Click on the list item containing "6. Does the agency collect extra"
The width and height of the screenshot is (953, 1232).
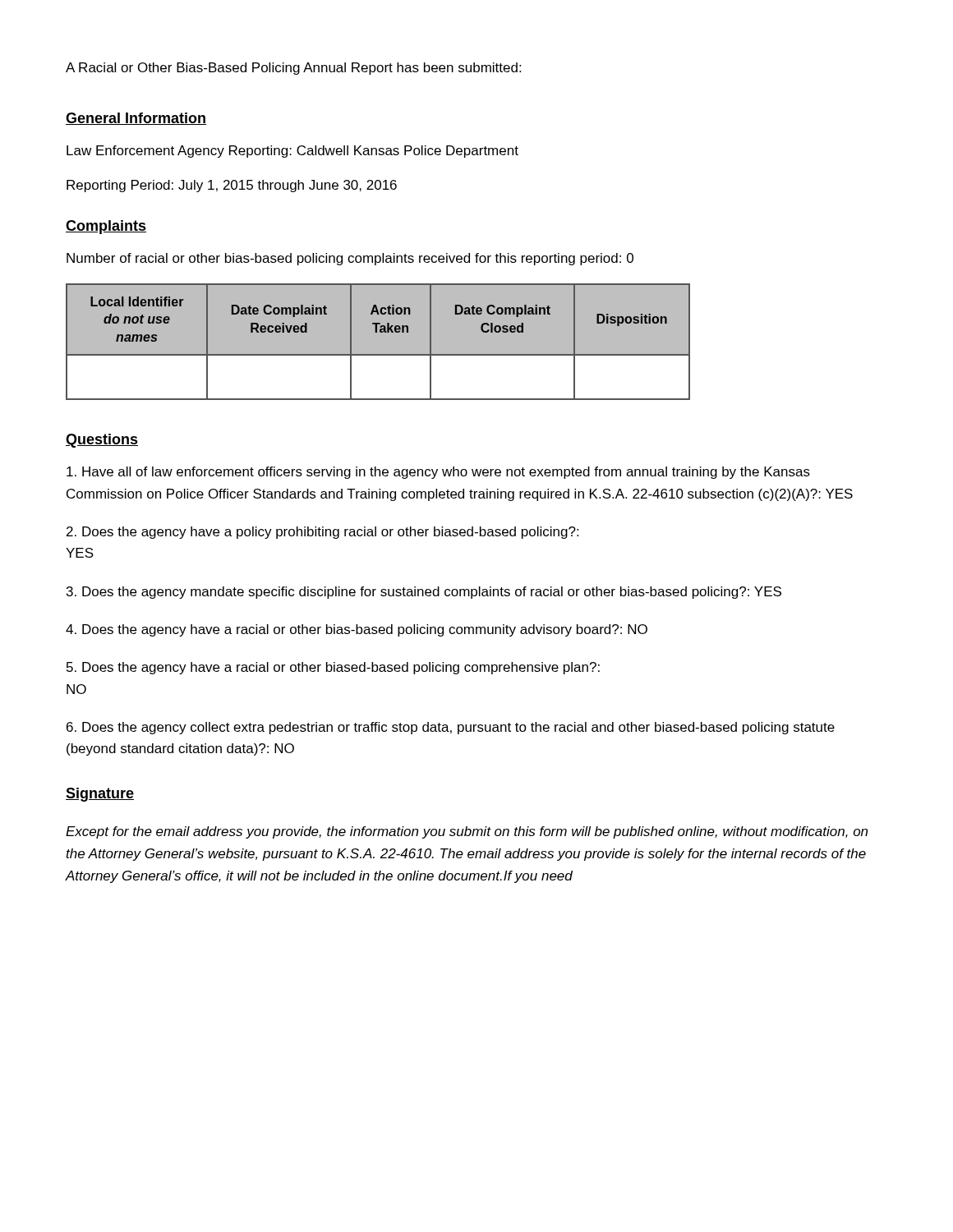(x=450, y=738)
